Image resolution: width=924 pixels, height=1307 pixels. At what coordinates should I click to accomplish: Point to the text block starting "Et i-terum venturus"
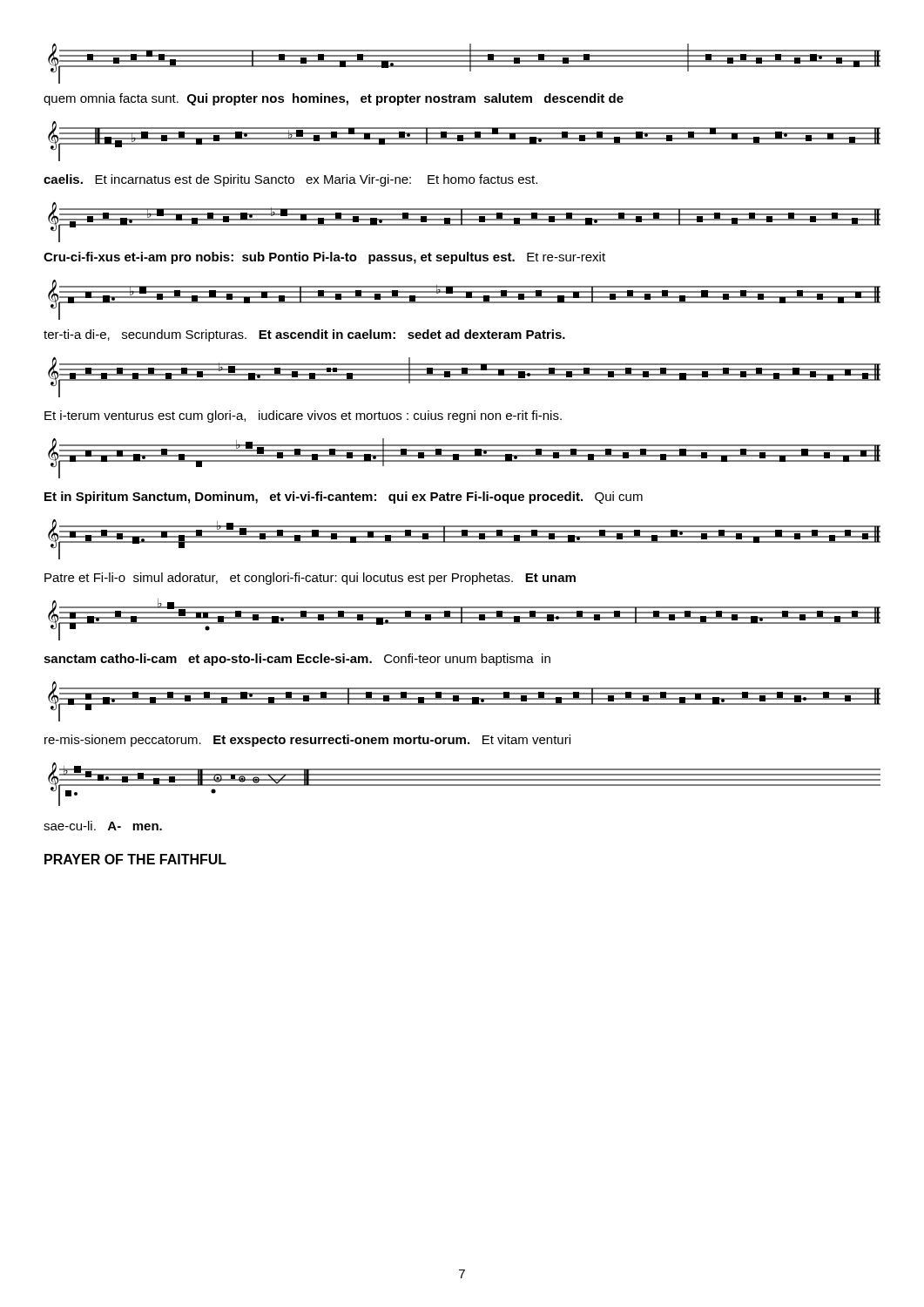[x=303, y=415]
